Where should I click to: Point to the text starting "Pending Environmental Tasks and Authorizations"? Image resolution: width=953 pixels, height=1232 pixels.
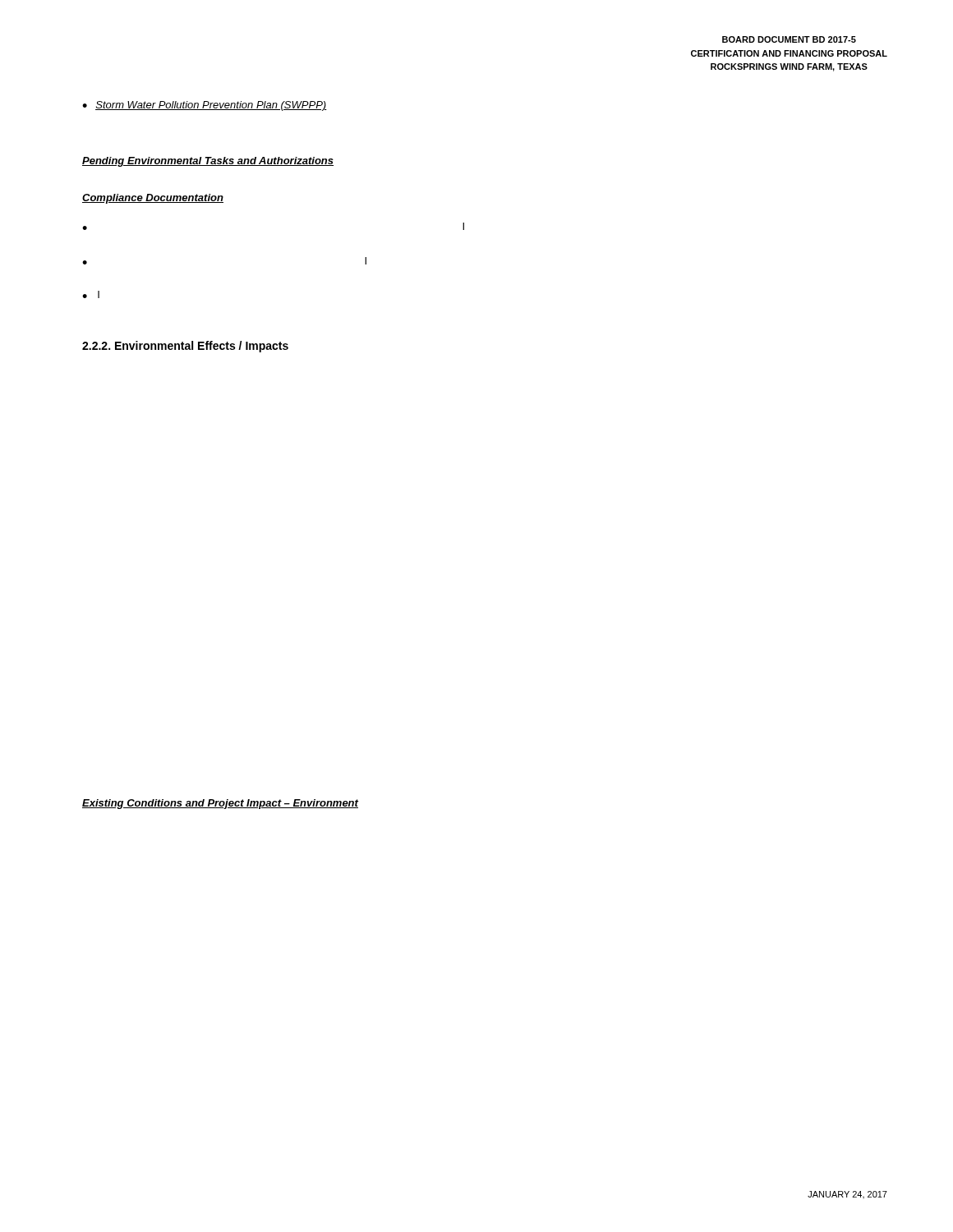click(x=208, y=161)
